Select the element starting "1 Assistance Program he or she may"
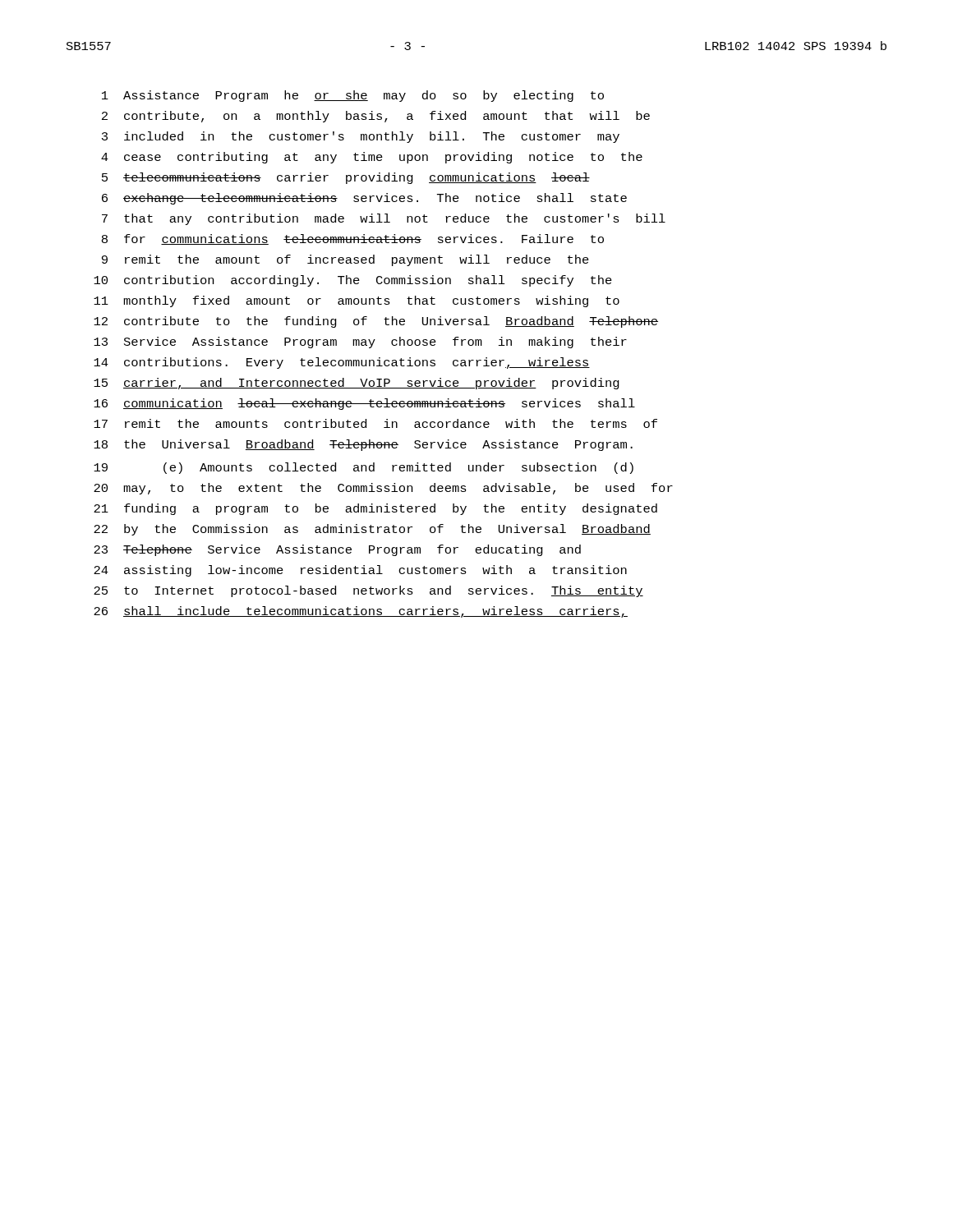The image size is (953, 1232). point(476,354)
